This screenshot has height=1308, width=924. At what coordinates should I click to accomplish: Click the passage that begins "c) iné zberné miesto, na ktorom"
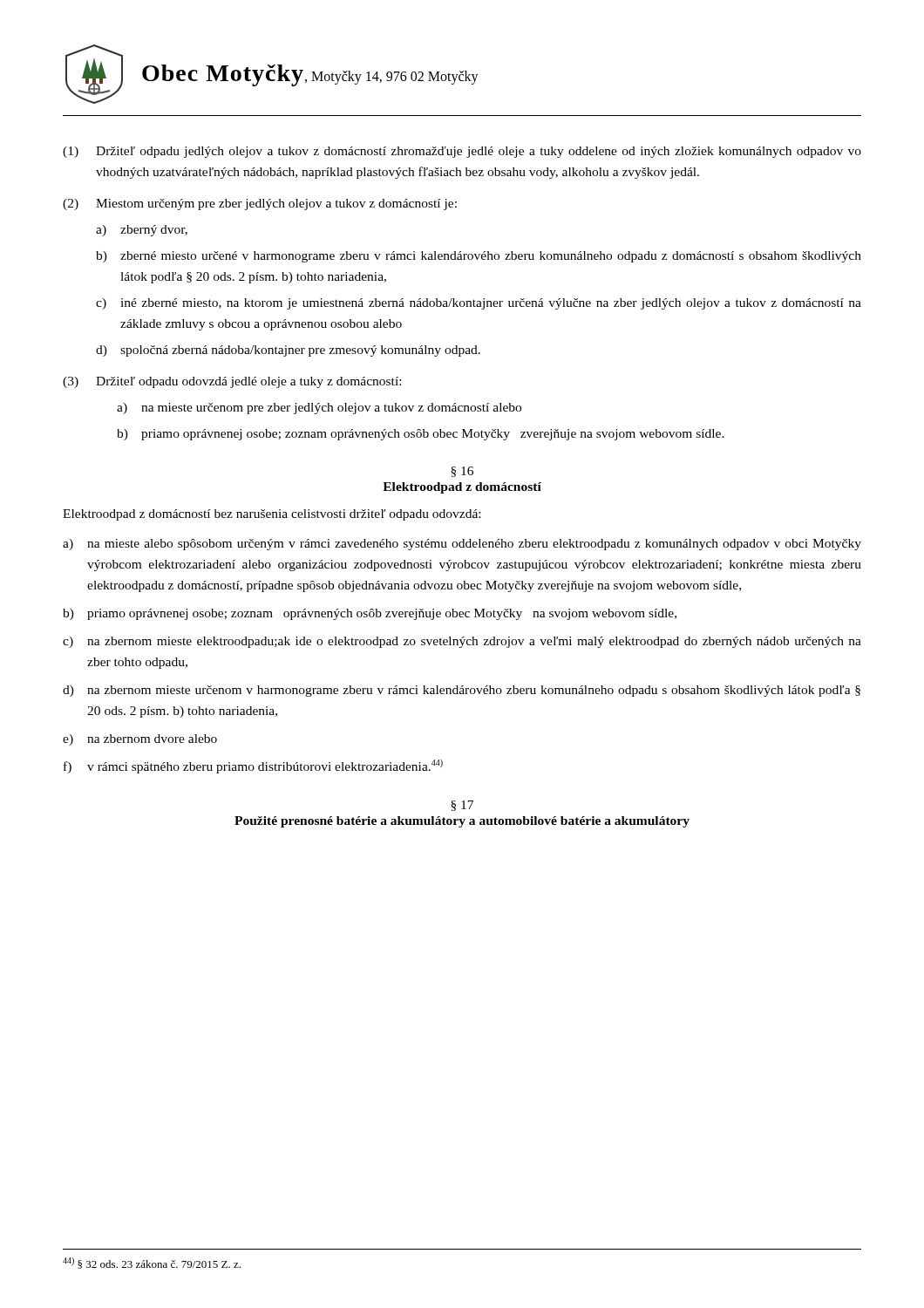click(x=479, y=313)
